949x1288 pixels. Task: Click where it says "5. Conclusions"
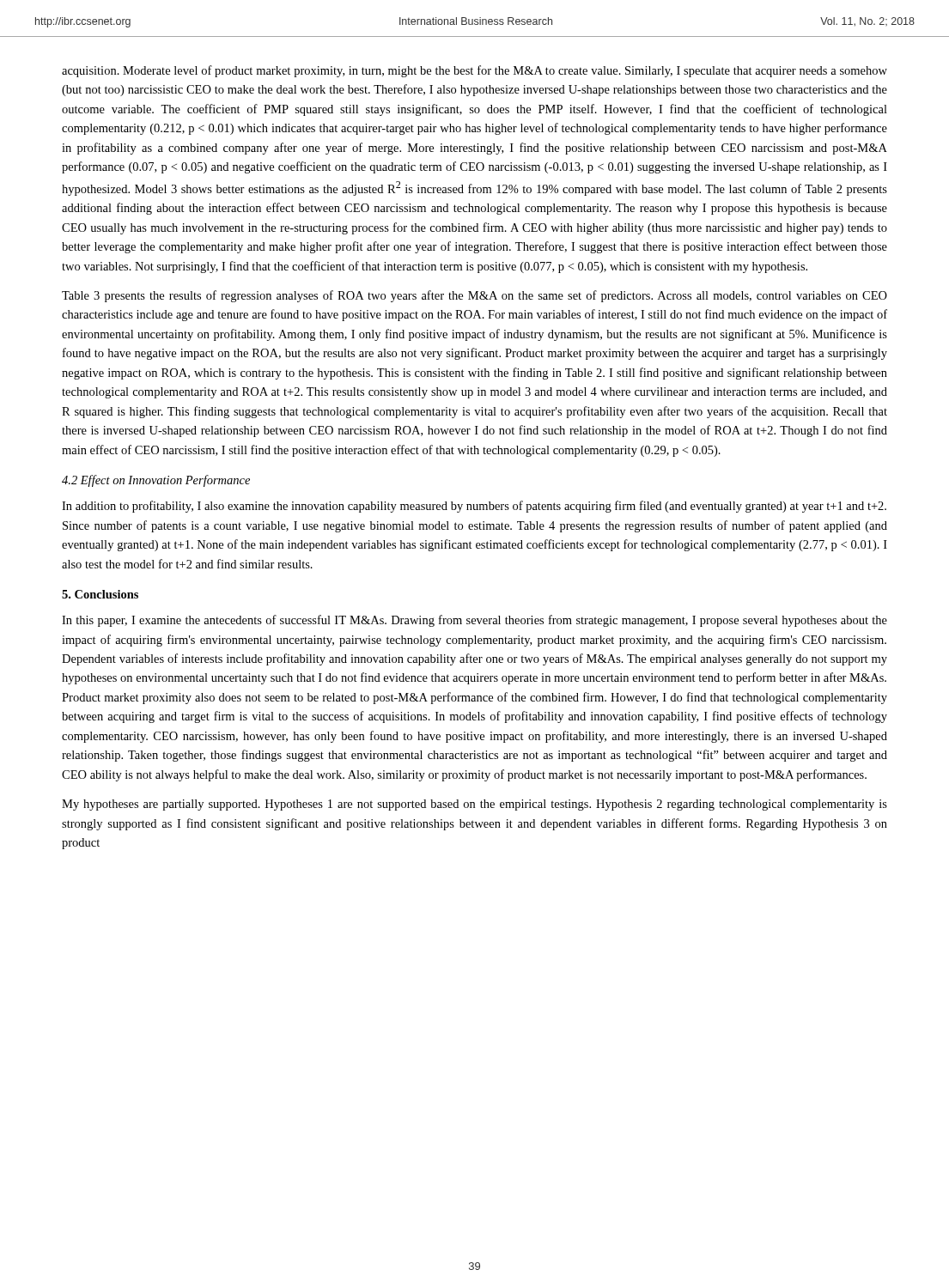coord(100,594)
